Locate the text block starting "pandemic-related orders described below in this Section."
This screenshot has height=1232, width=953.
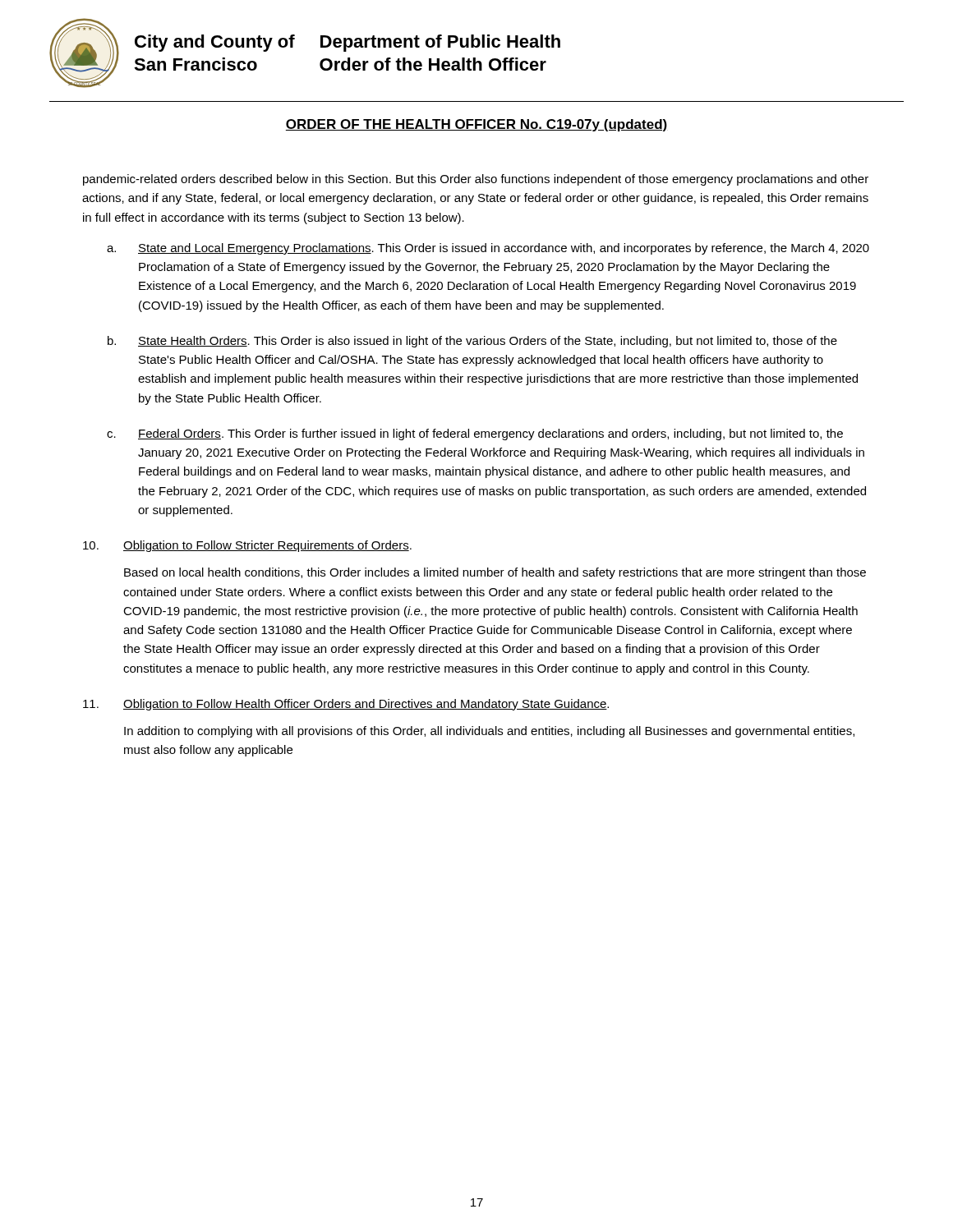[x=475, y=198]
